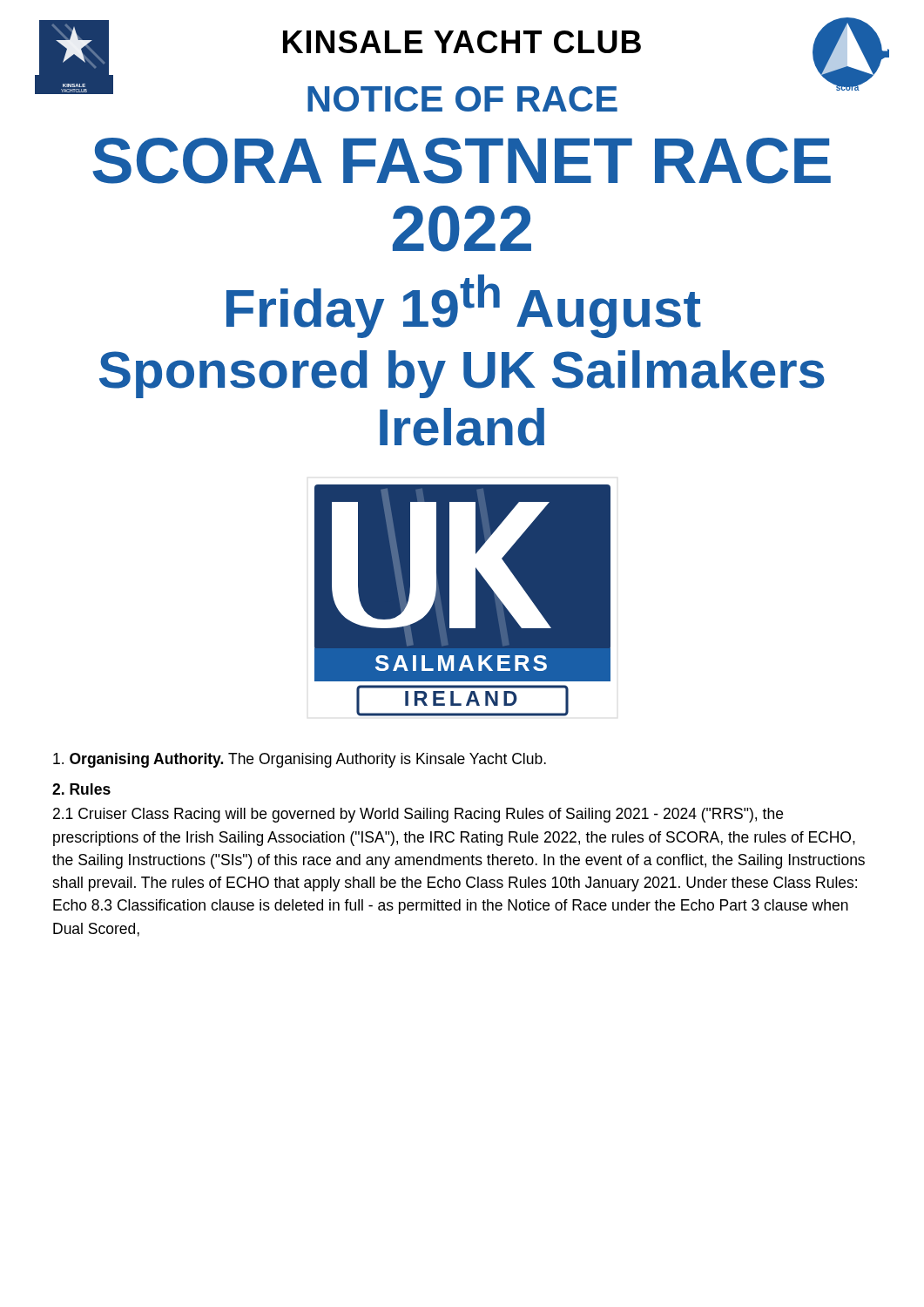This screenshot has height=1307, width=924.
Task: Find the section header with the text "2. Rules"
Action: pyautogui.click(x=81, y=790)
